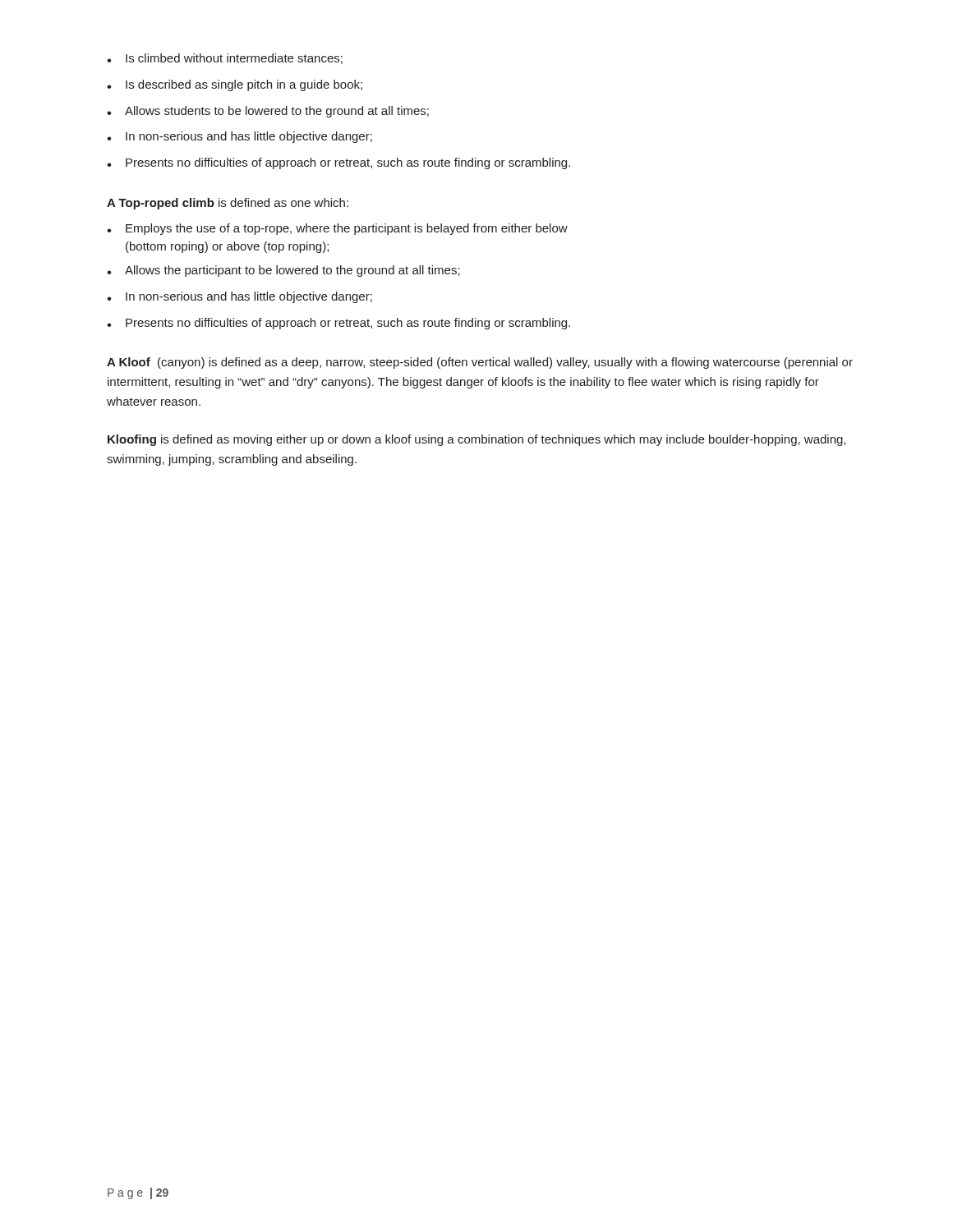Select the text block that says "A Kloof (canyon) is defined as"
Screen dimensions: 1232x953
click(480, 382)
